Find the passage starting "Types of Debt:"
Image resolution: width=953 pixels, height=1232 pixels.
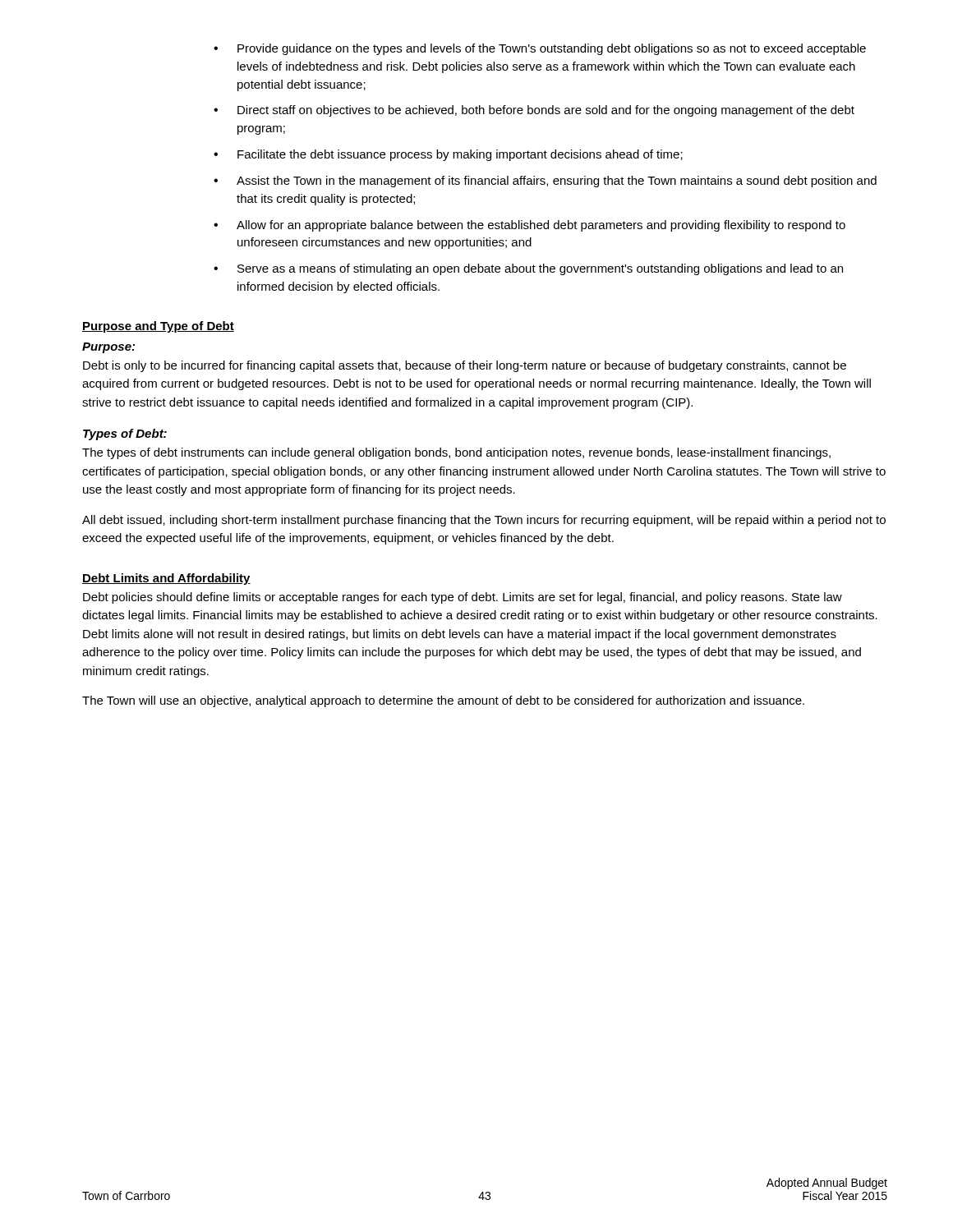point(125,433)
